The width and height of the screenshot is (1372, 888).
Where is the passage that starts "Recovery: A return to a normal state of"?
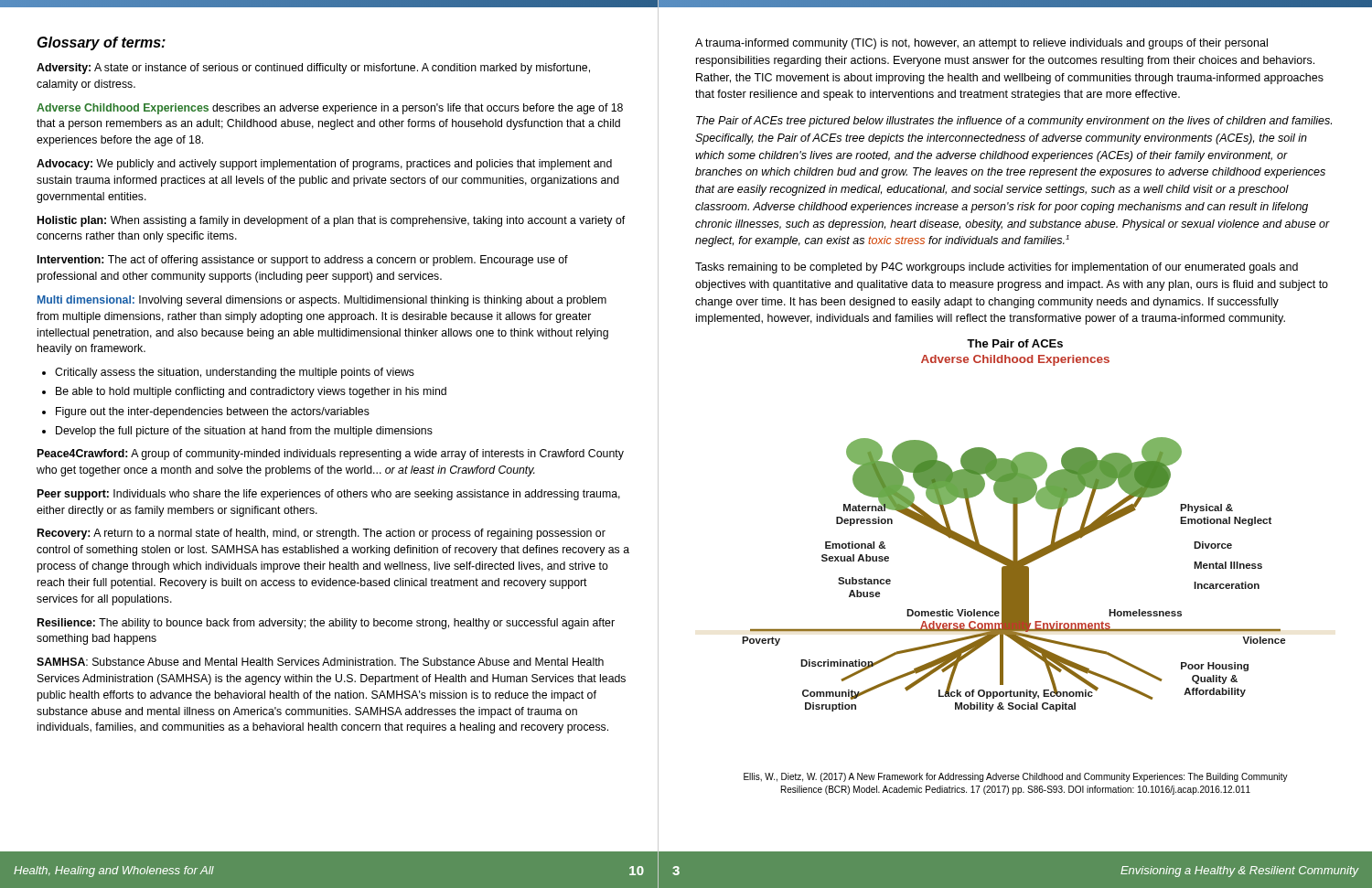333,566
